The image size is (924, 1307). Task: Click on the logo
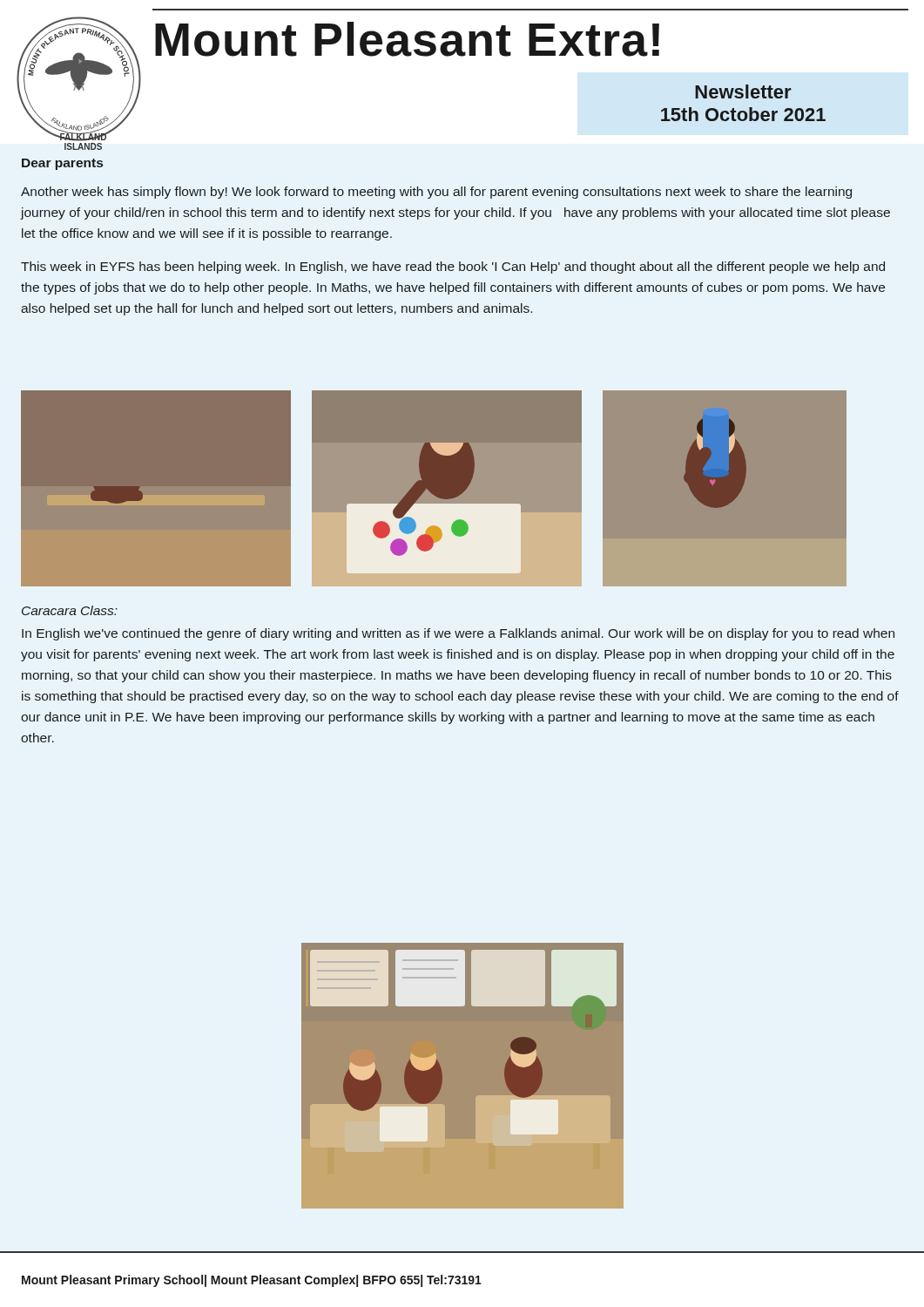point(83,79)
